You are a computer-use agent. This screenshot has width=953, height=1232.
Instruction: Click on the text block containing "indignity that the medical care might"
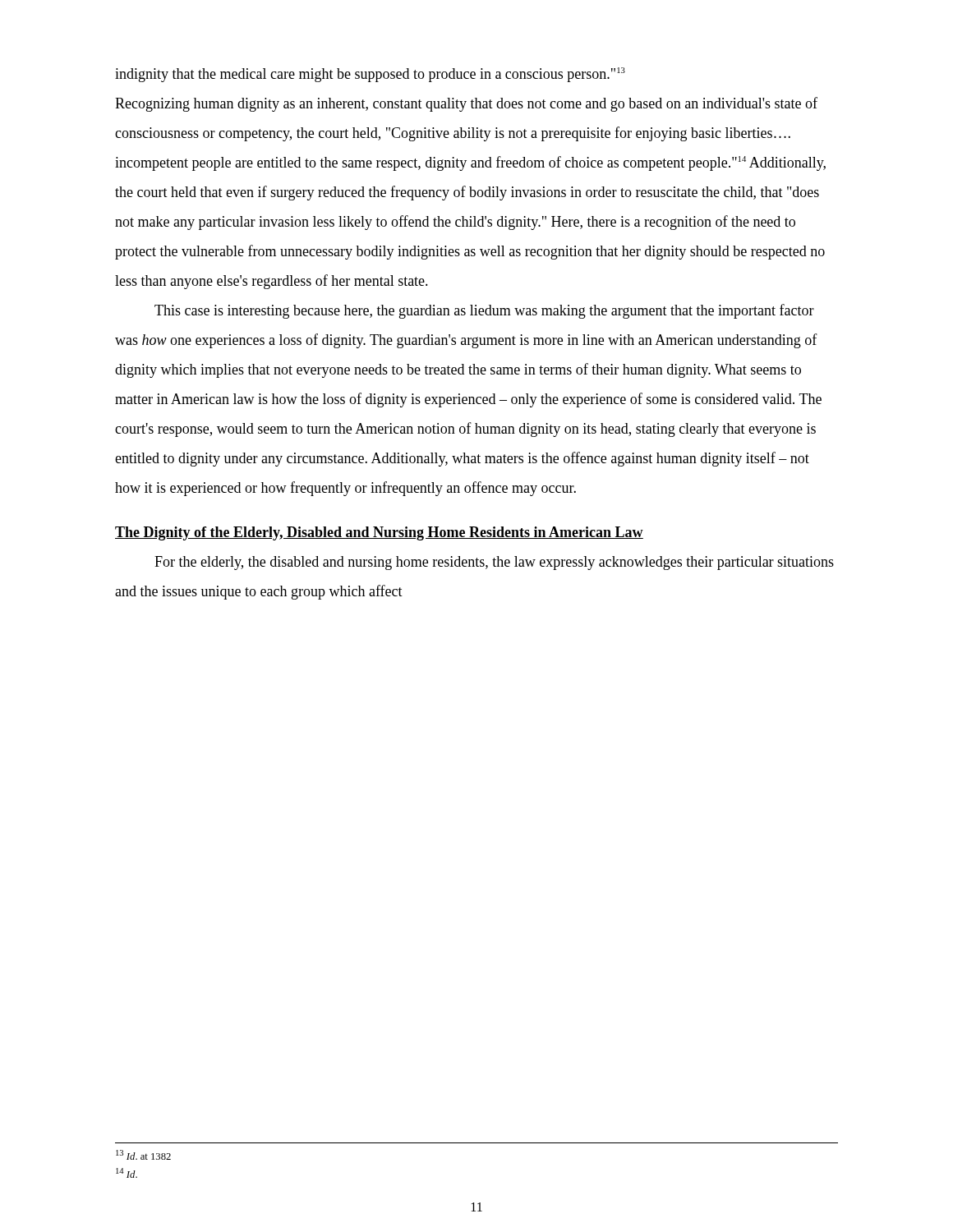[x=476, y=177]
